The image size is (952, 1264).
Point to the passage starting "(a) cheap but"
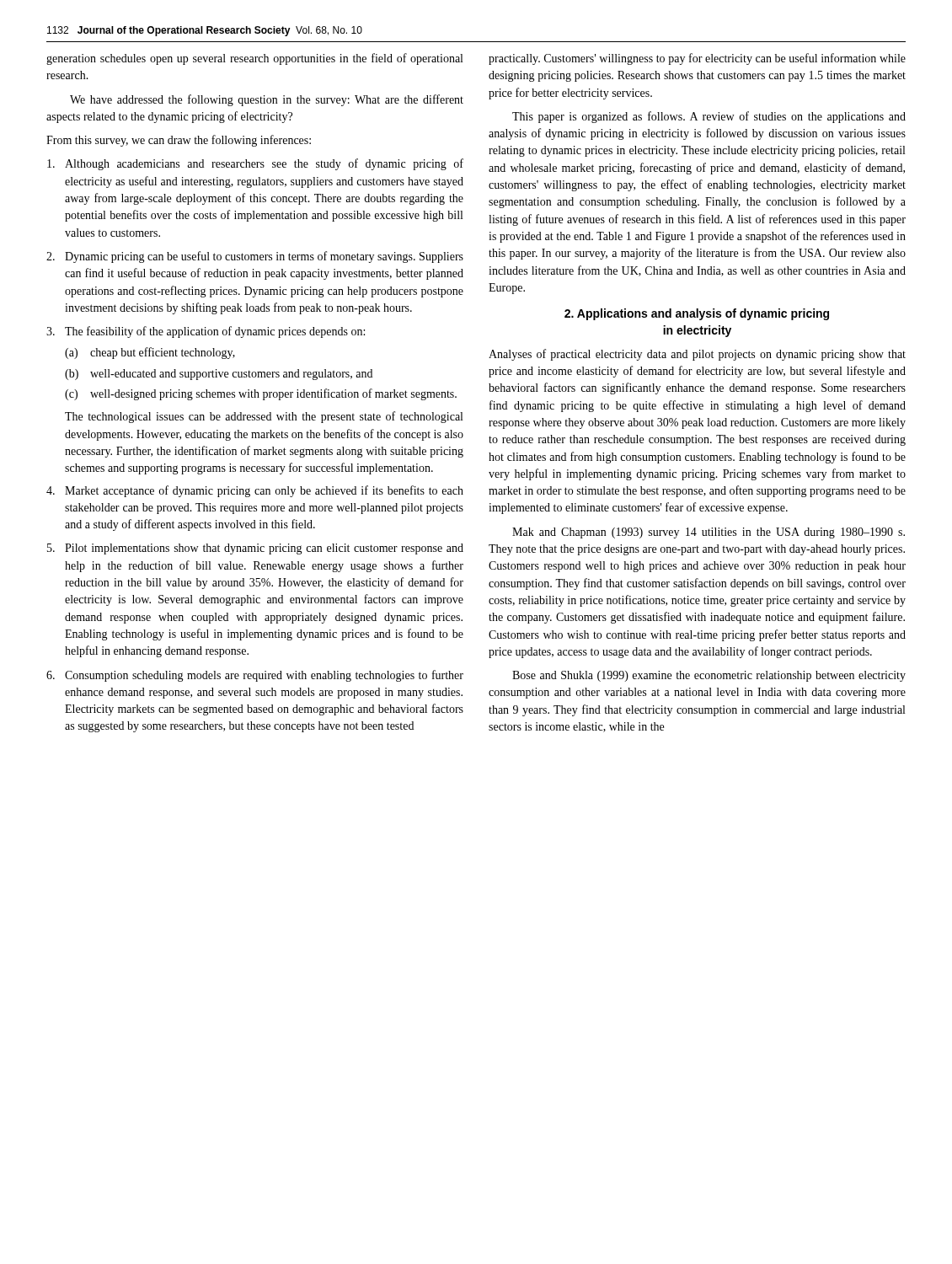(150, 354)
